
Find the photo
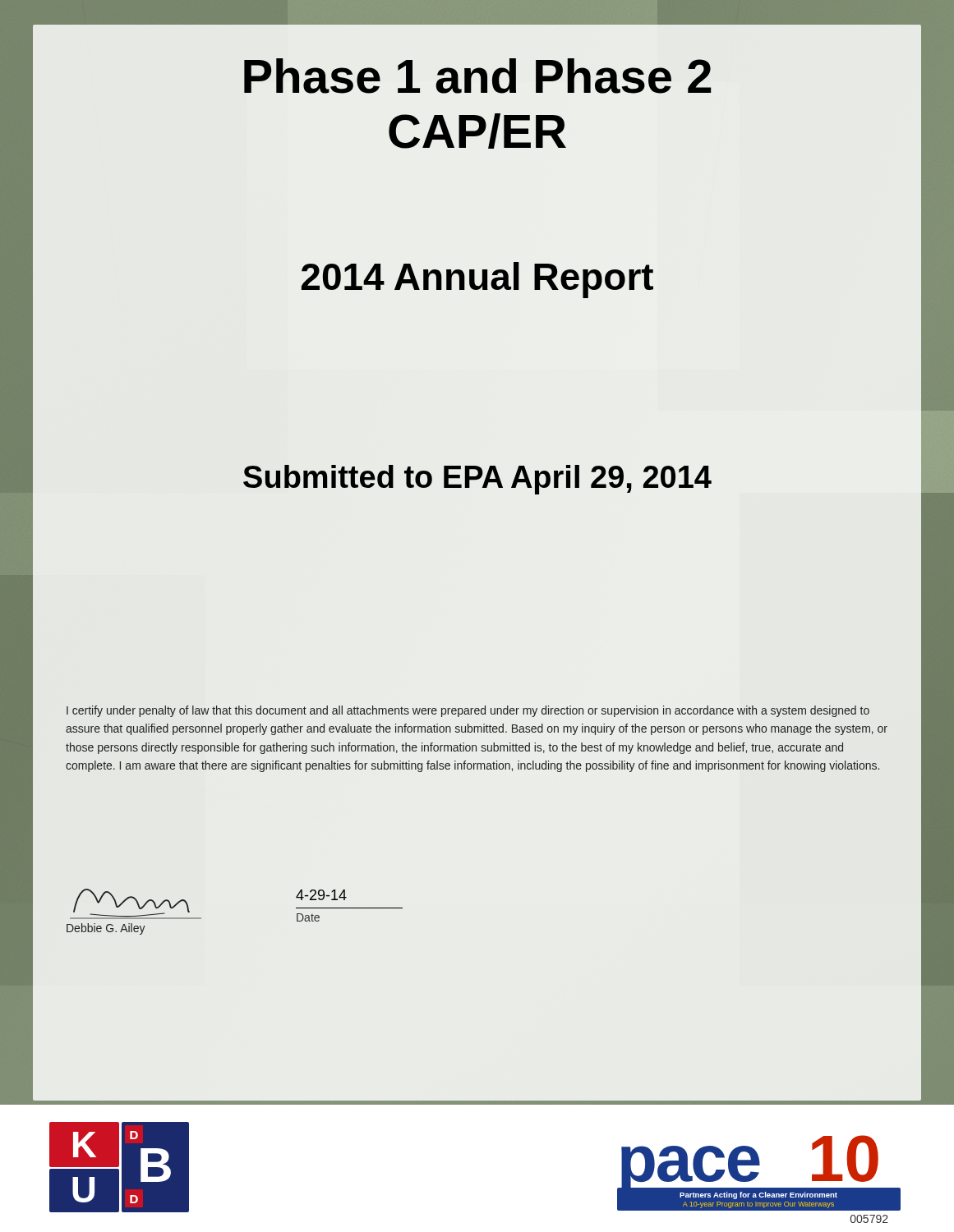click(477, 616)
